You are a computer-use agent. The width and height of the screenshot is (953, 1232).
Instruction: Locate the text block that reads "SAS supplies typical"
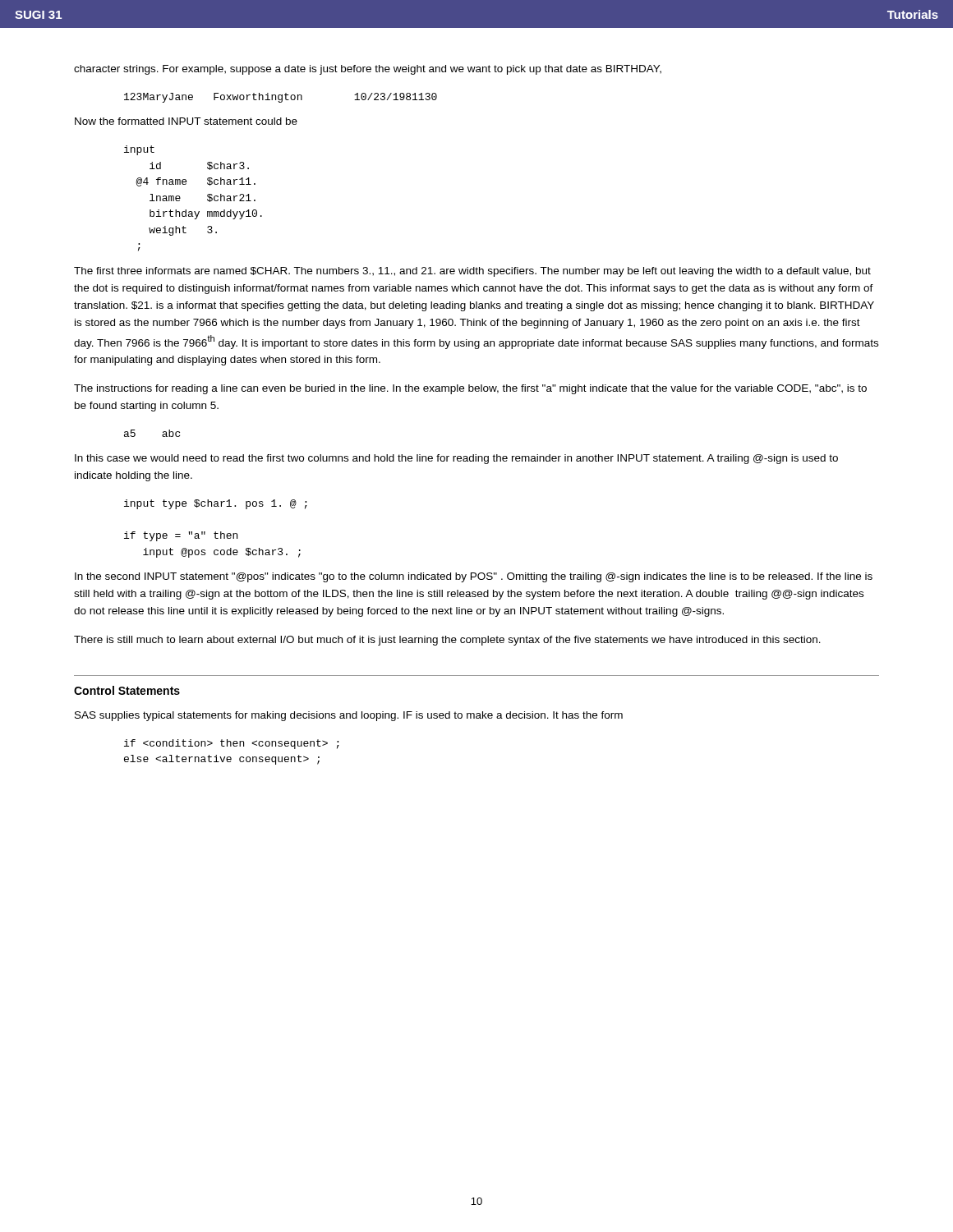(x=349, y=715)
